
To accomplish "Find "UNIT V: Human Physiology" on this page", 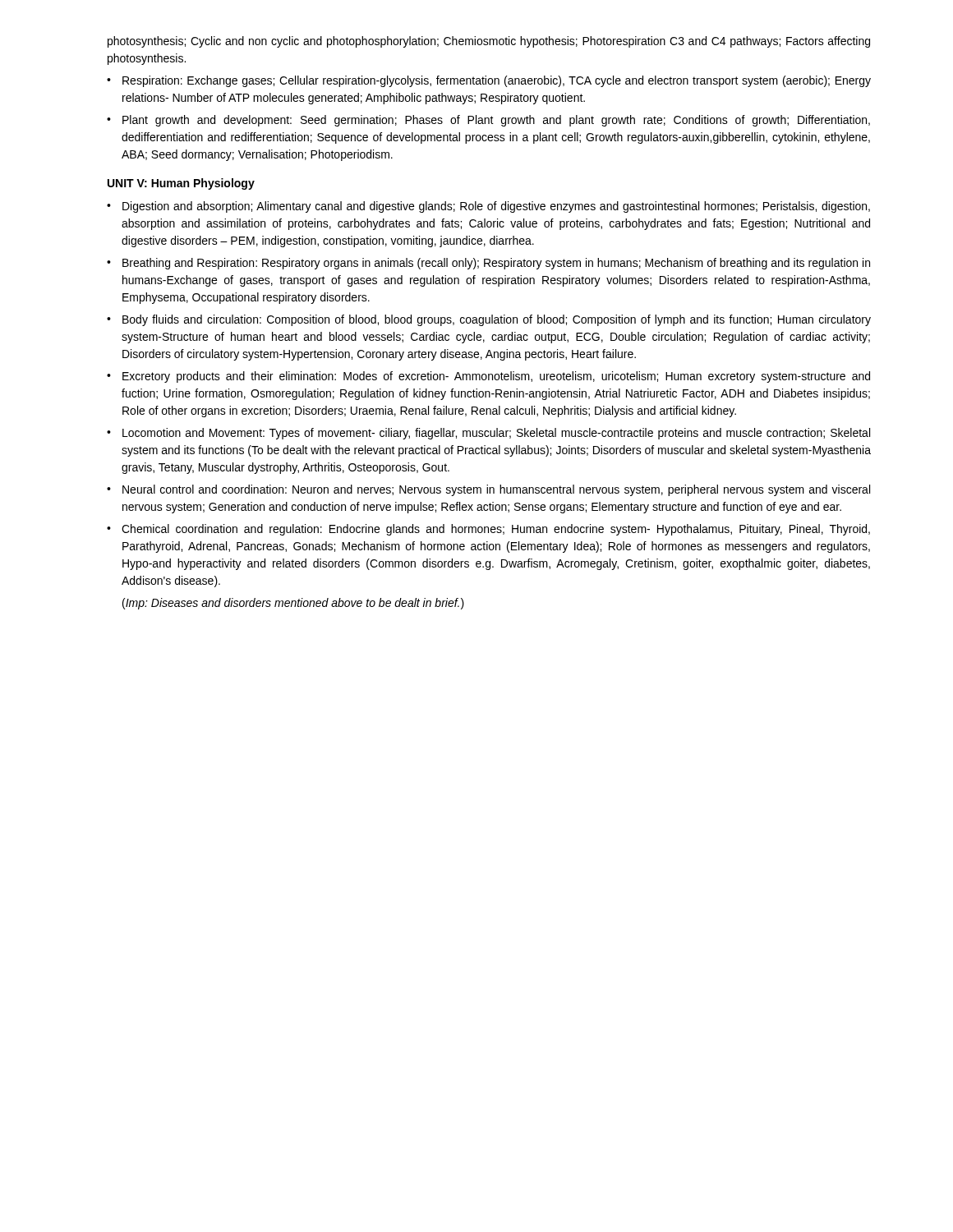I will pyautogui.click(x=181, y=183).
